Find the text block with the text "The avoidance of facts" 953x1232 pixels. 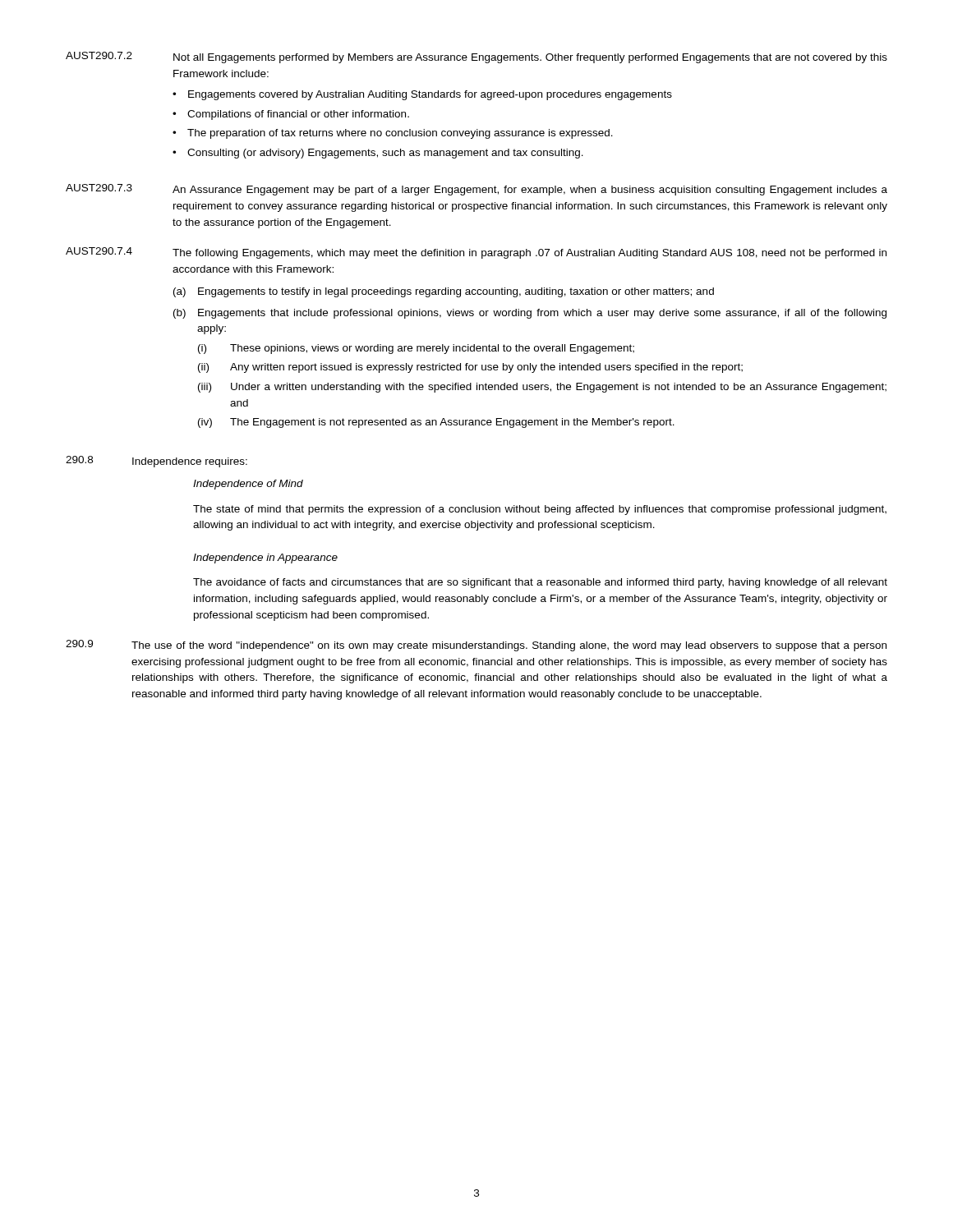(x=540, y=599)
